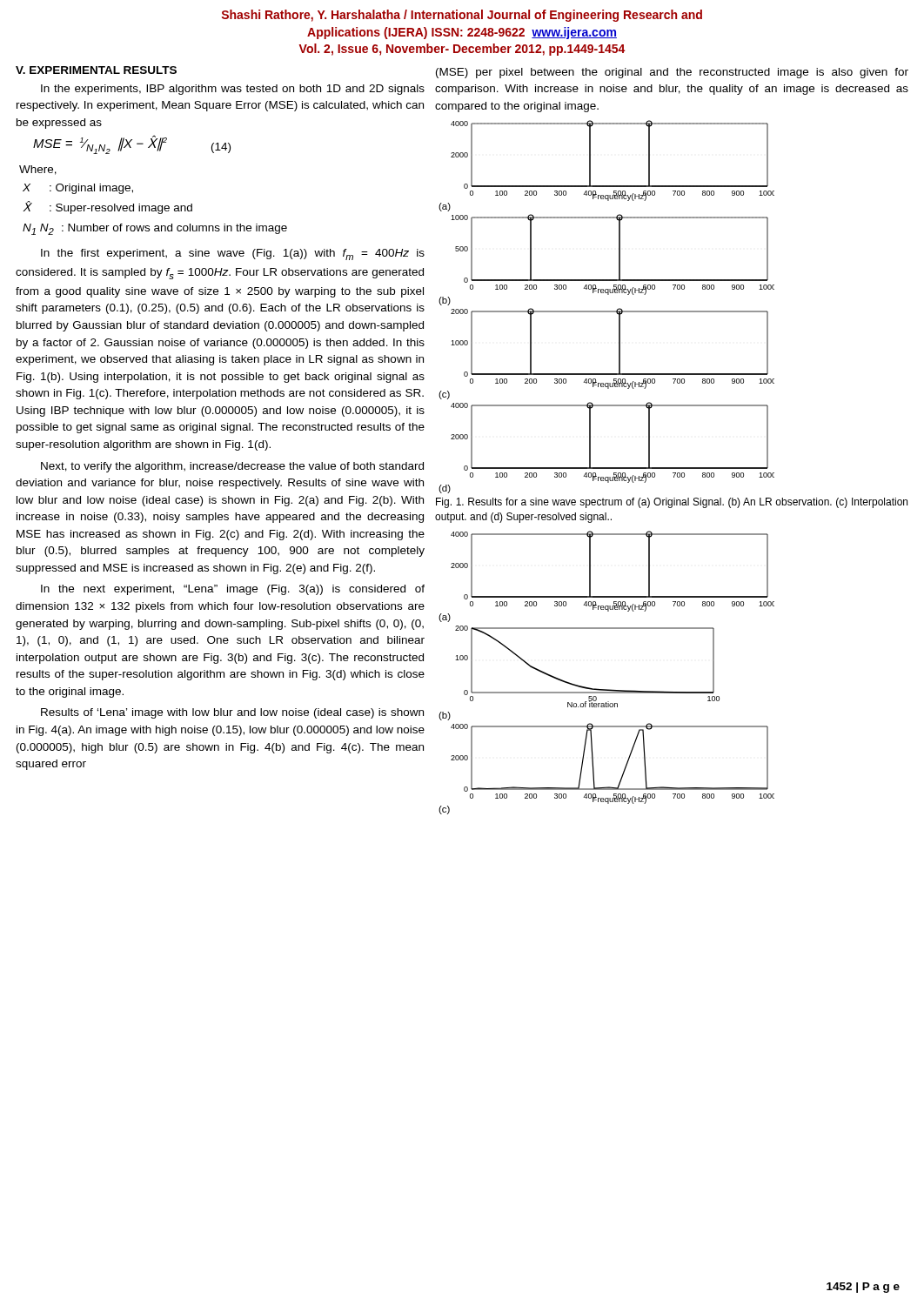The height and width of the screenshot is (1305, 924).
Task: Find the block on this page that starts "In the experiments, IBP algorithm was"
Action: click(220, 105)
